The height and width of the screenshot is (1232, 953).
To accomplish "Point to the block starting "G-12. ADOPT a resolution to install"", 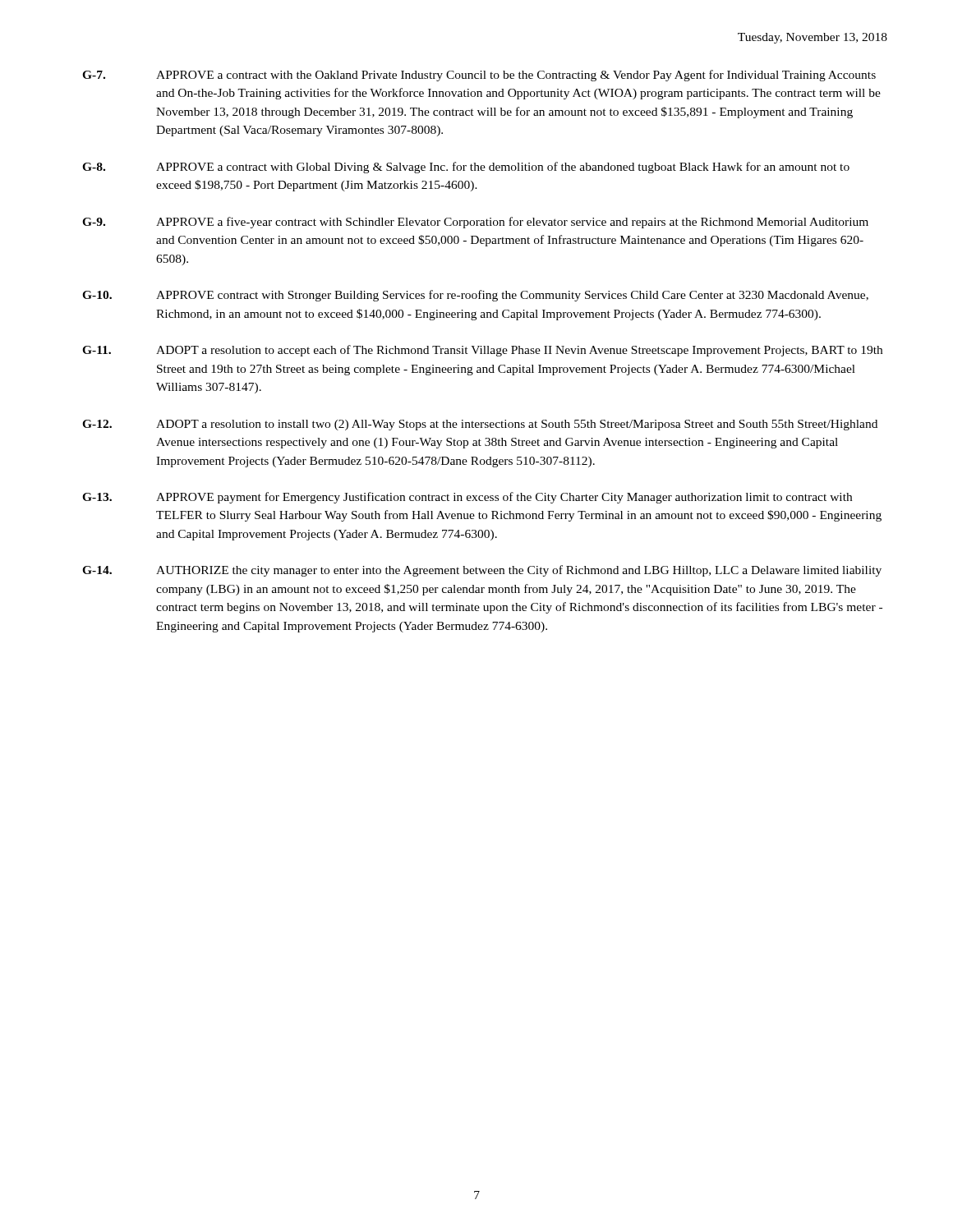I will tap(485, 442).
